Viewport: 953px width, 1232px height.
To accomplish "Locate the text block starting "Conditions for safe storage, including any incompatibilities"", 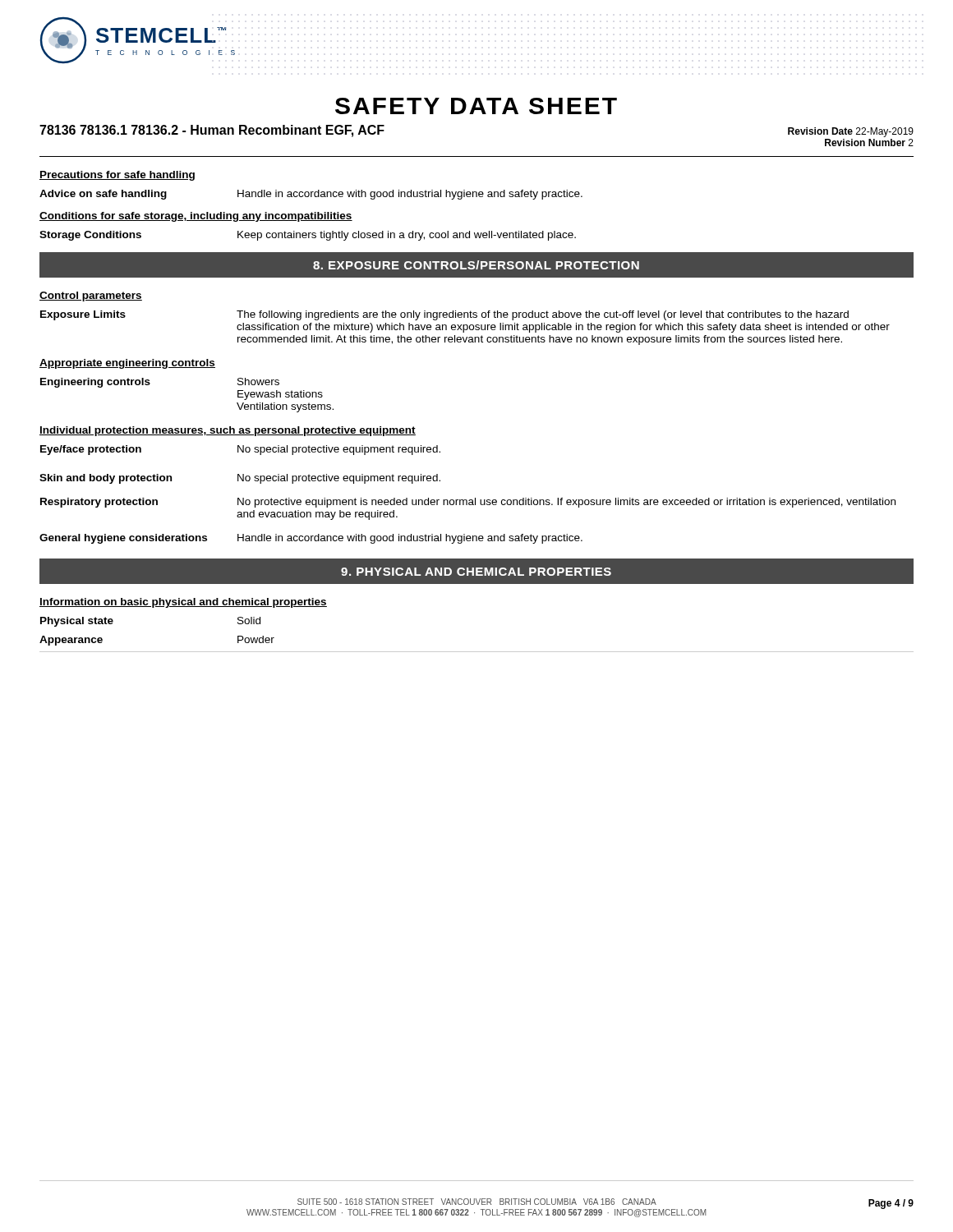I will (196, 216).
